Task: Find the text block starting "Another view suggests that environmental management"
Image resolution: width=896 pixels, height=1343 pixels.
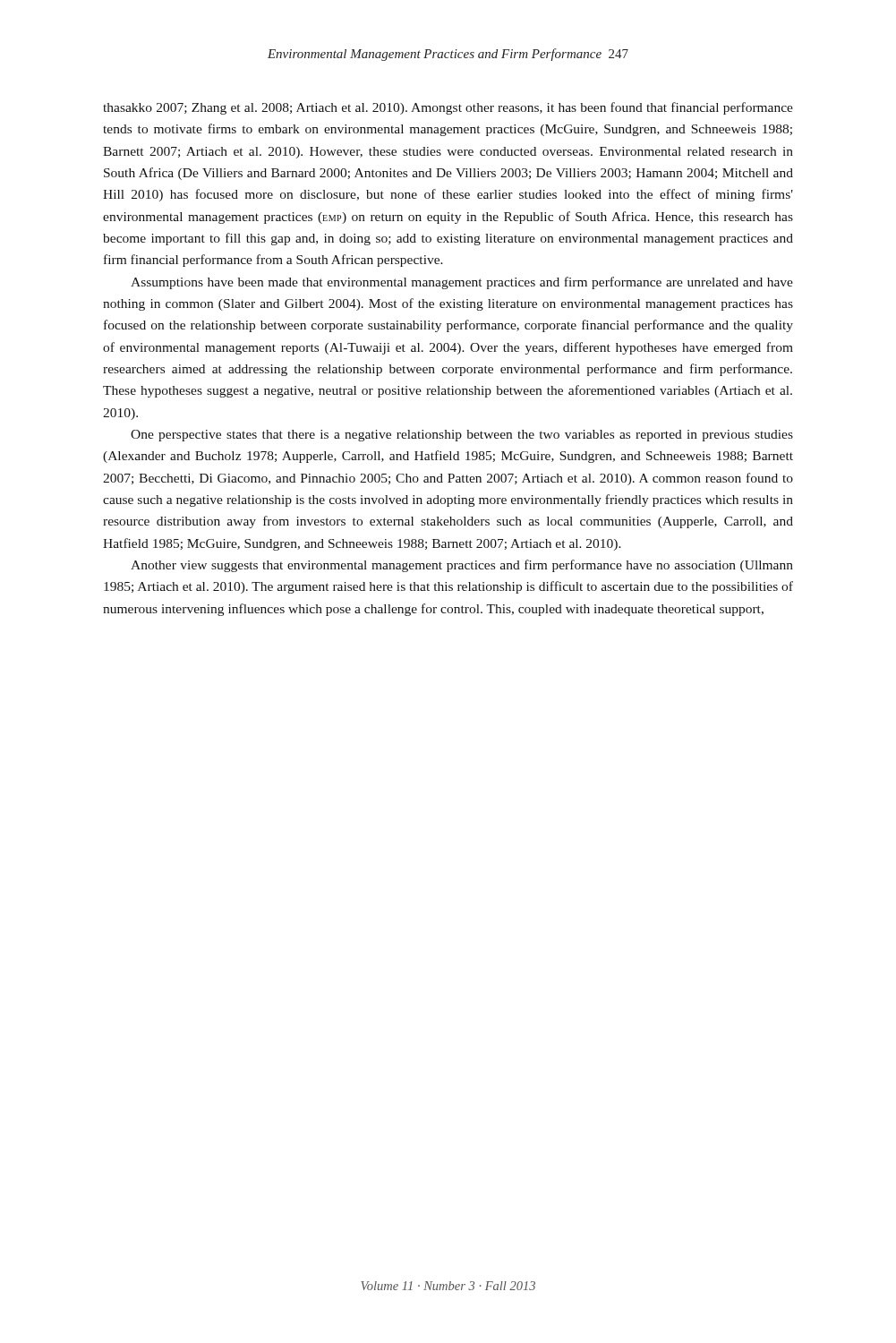Action: click(448, 587)
